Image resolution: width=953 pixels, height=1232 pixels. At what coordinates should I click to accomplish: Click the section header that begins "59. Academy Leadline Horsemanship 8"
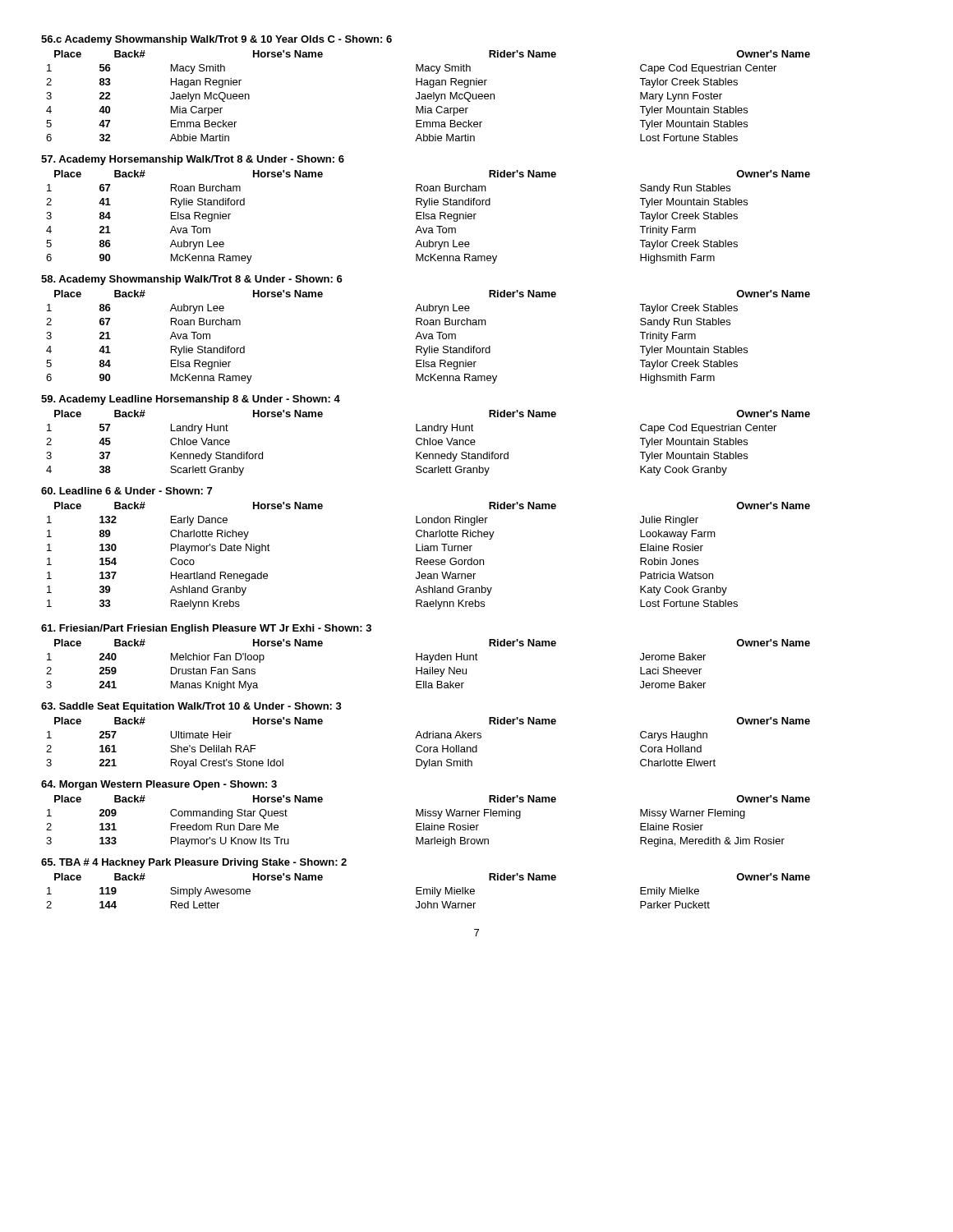click(x=190, y=399)
